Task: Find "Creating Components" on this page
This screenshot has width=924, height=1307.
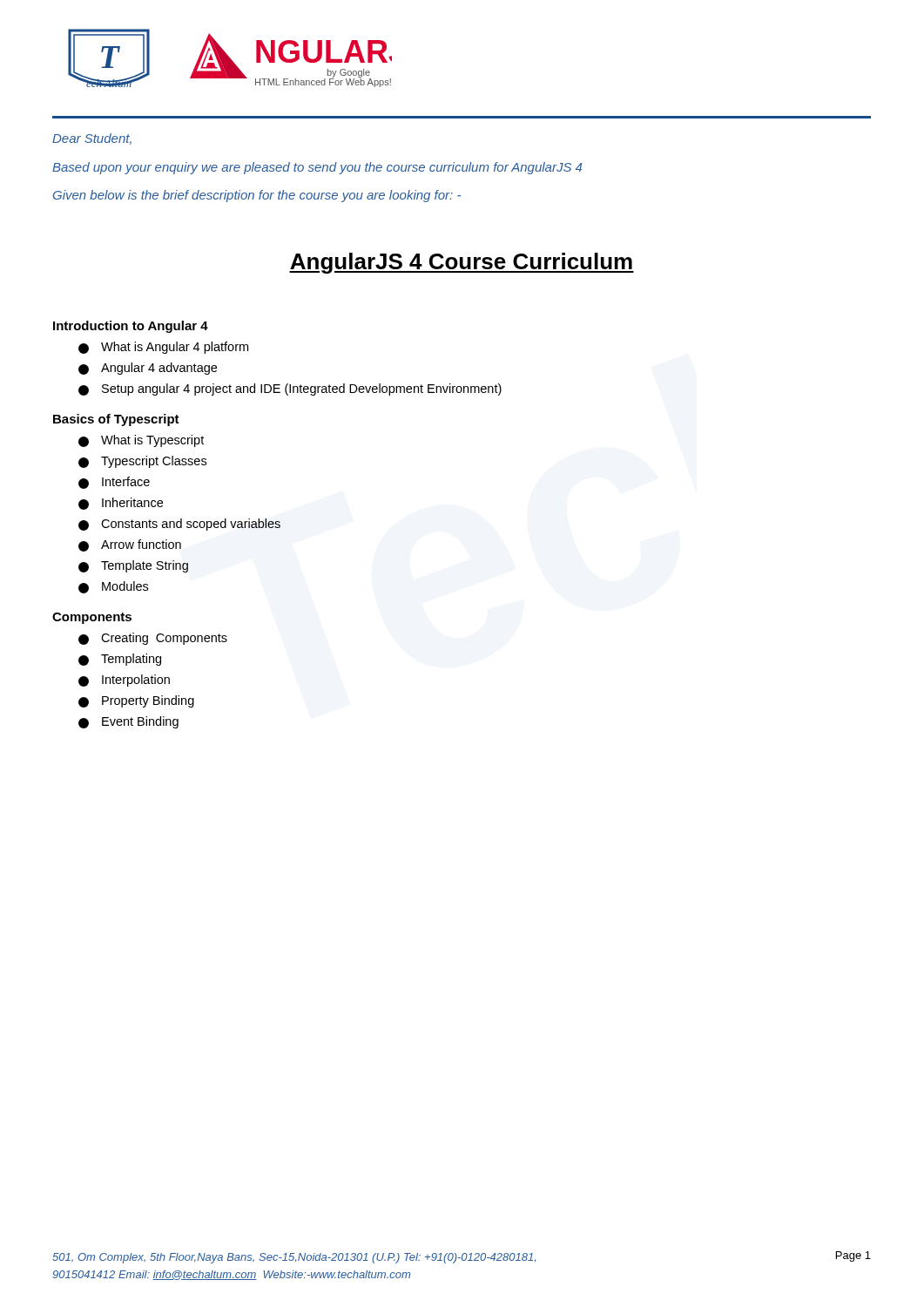Action: click(153, 638)
